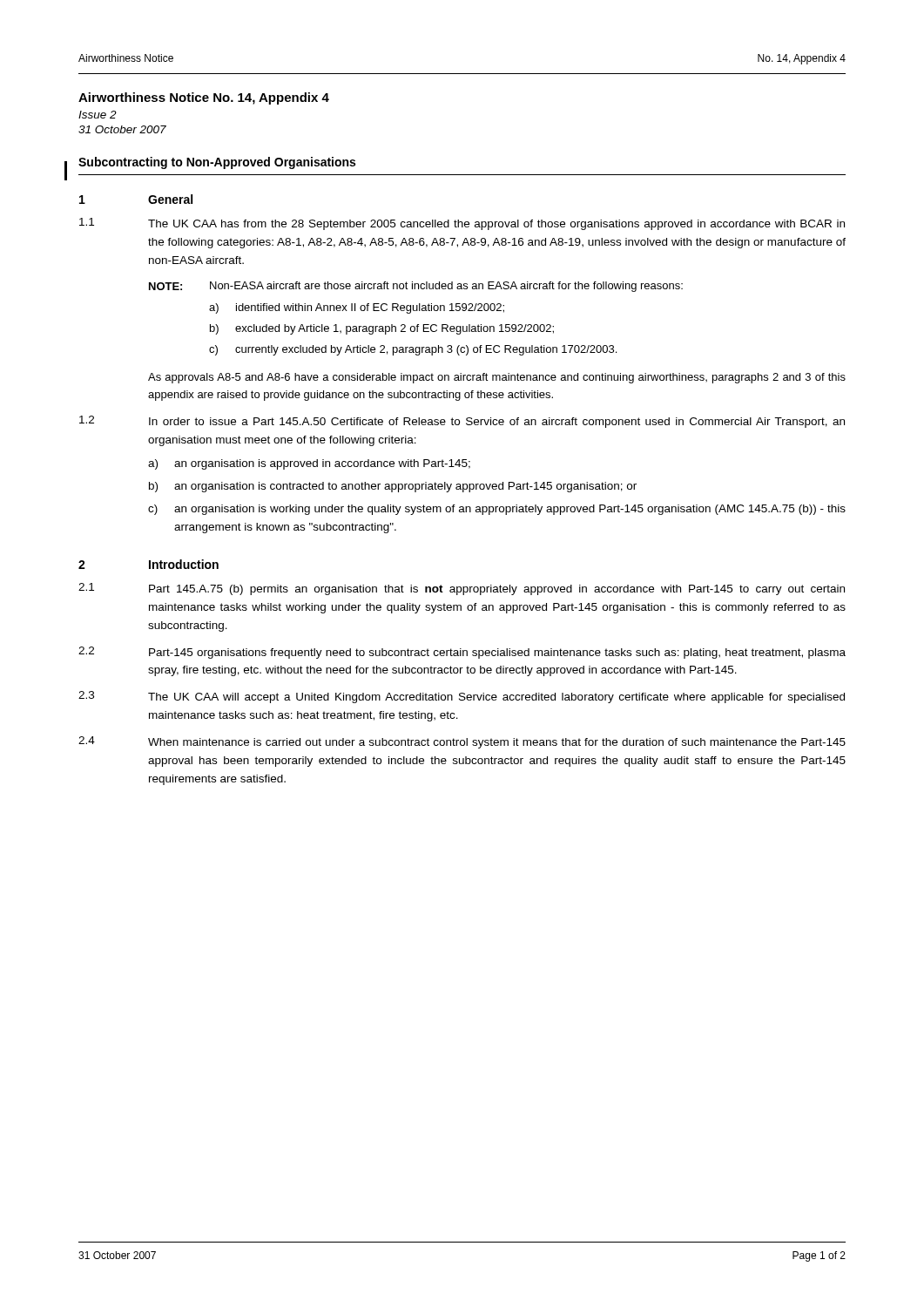Select the text block that reads "2 In order"

click(x=462, y=476)
